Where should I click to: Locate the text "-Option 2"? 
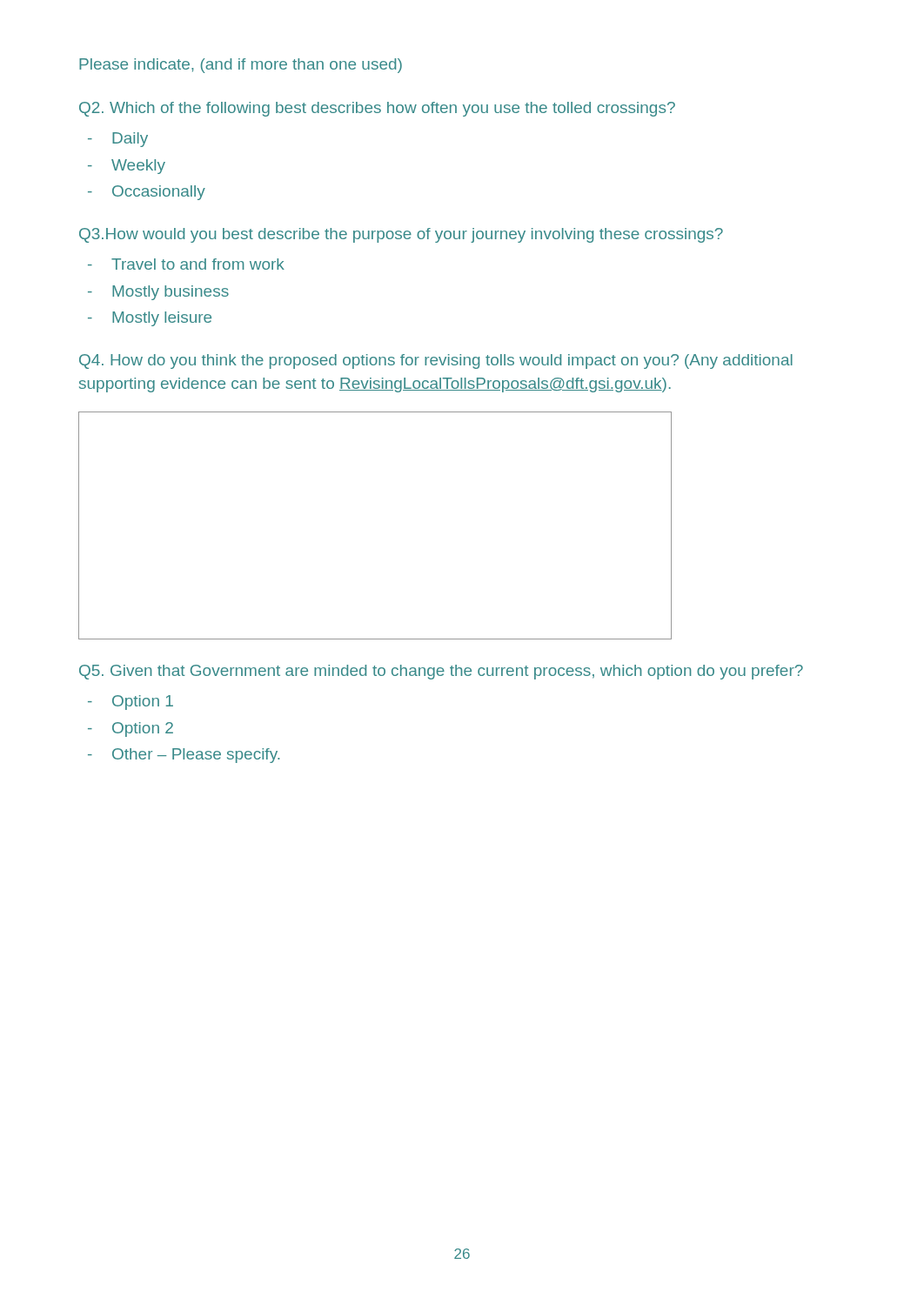(x=131, y=729)
